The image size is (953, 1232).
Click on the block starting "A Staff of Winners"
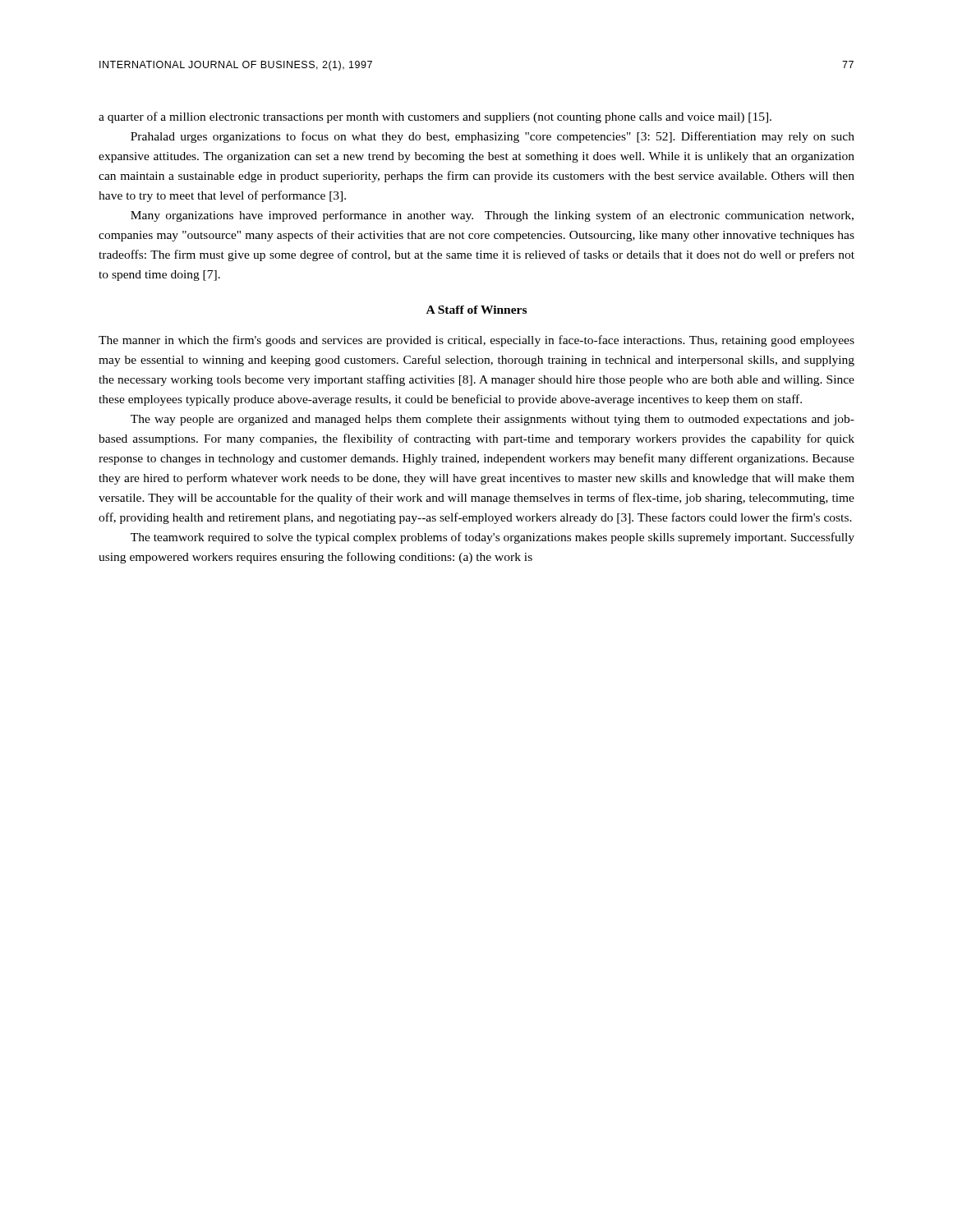(476, 309)
